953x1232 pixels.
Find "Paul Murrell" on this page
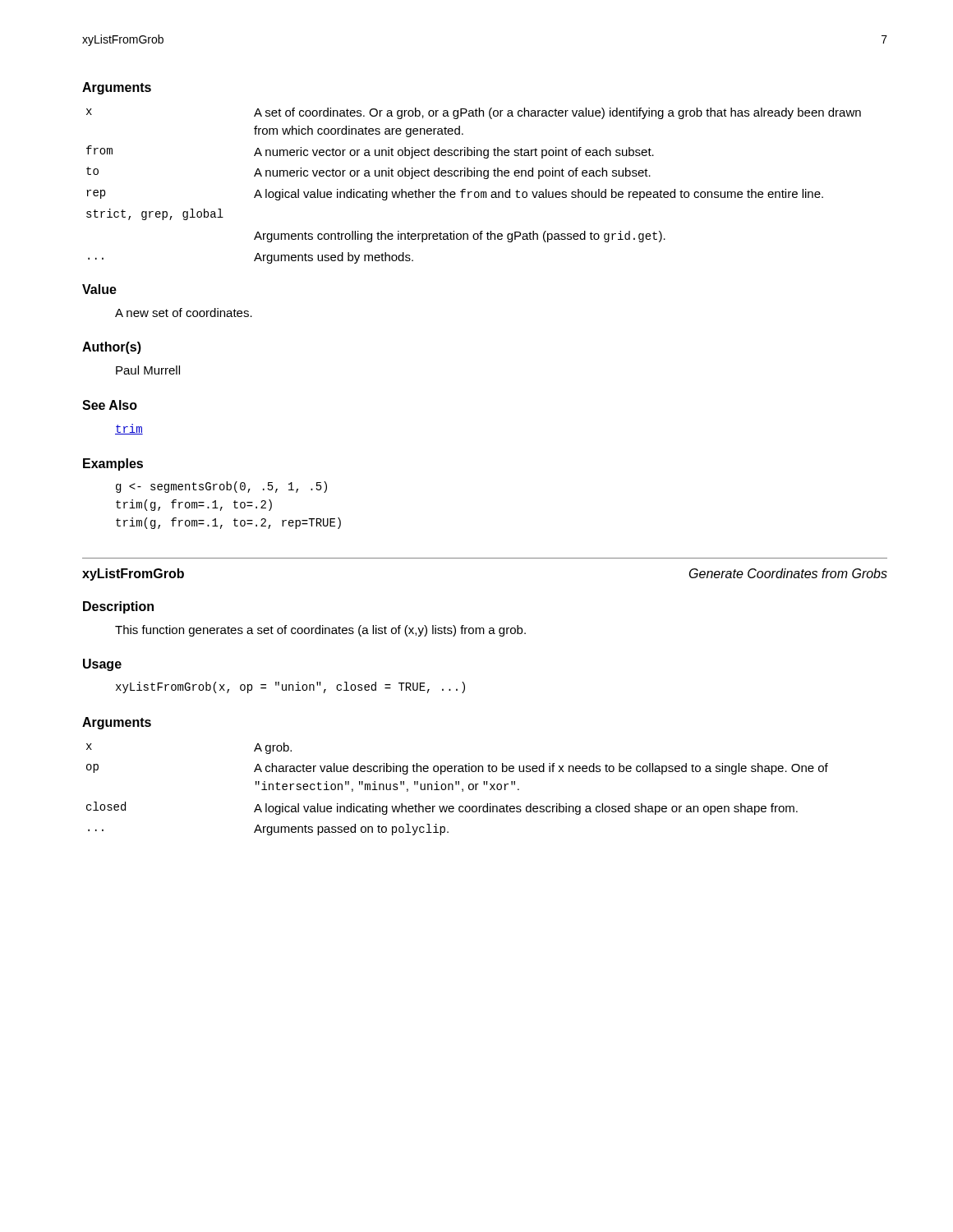click(x=148, y=370)
